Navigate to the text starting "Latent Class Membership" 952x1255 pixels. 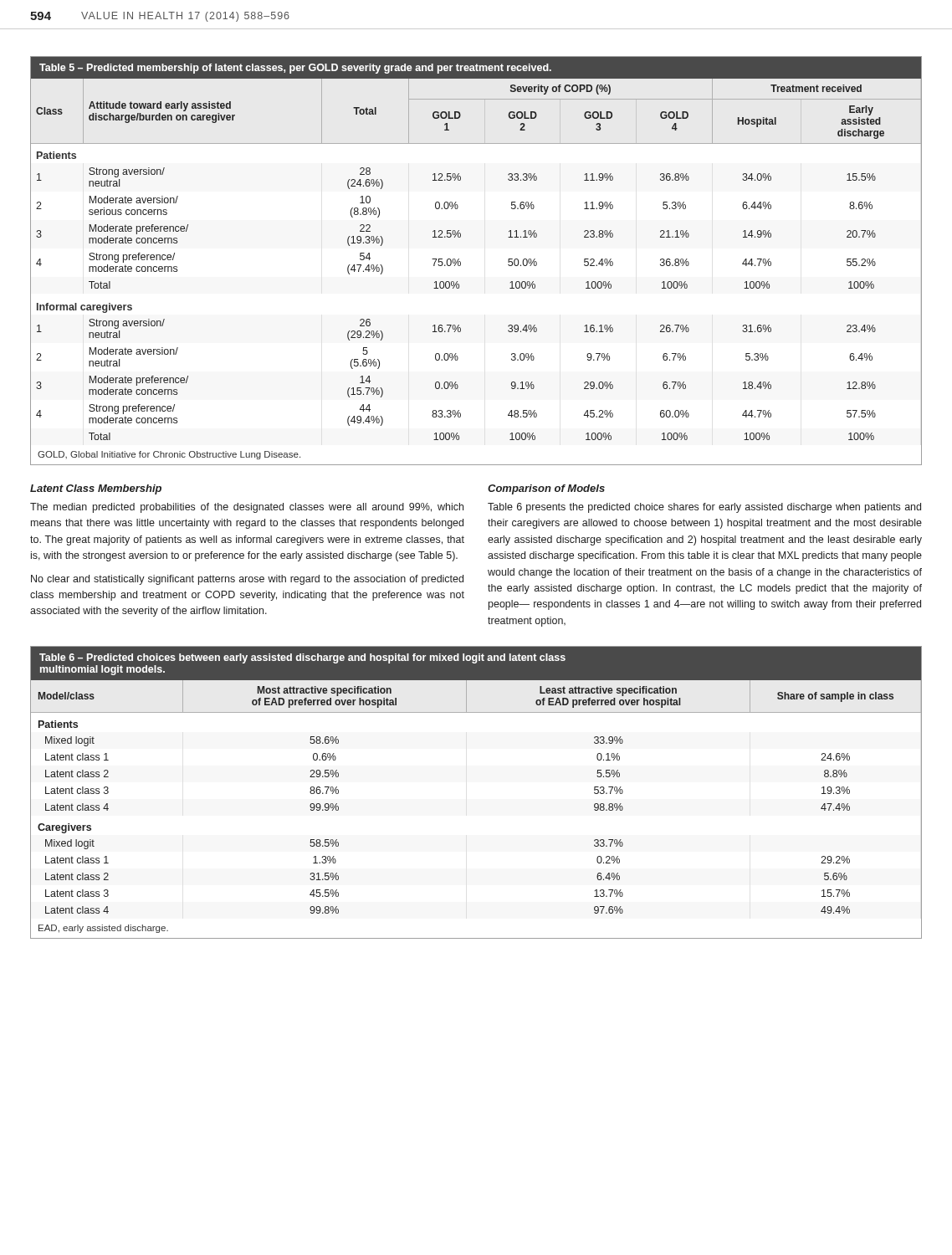click(x=96, y=488)
